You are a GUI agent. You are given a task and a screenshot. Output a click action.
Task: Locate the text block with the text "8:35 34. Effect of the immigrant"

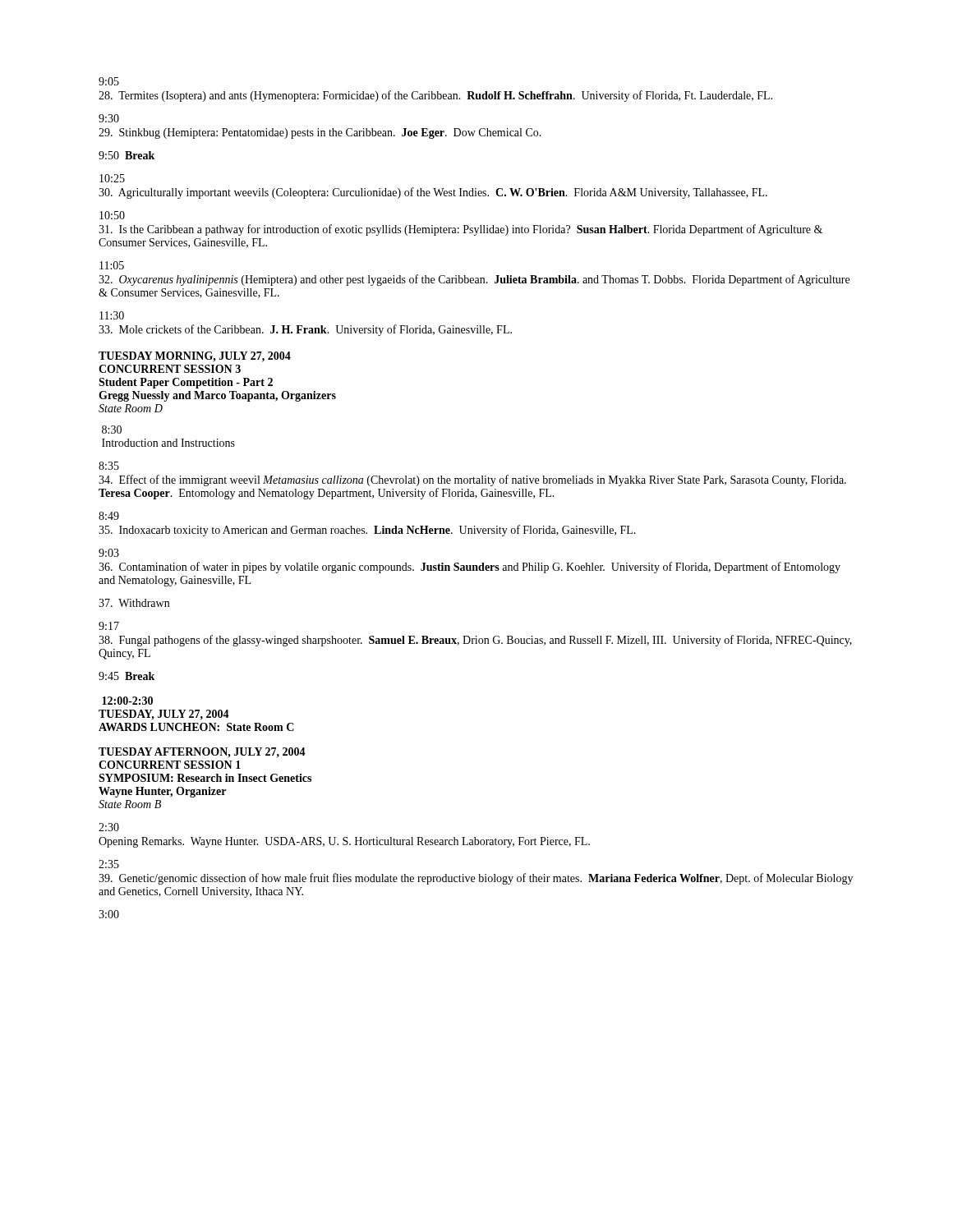pos(476,480)
